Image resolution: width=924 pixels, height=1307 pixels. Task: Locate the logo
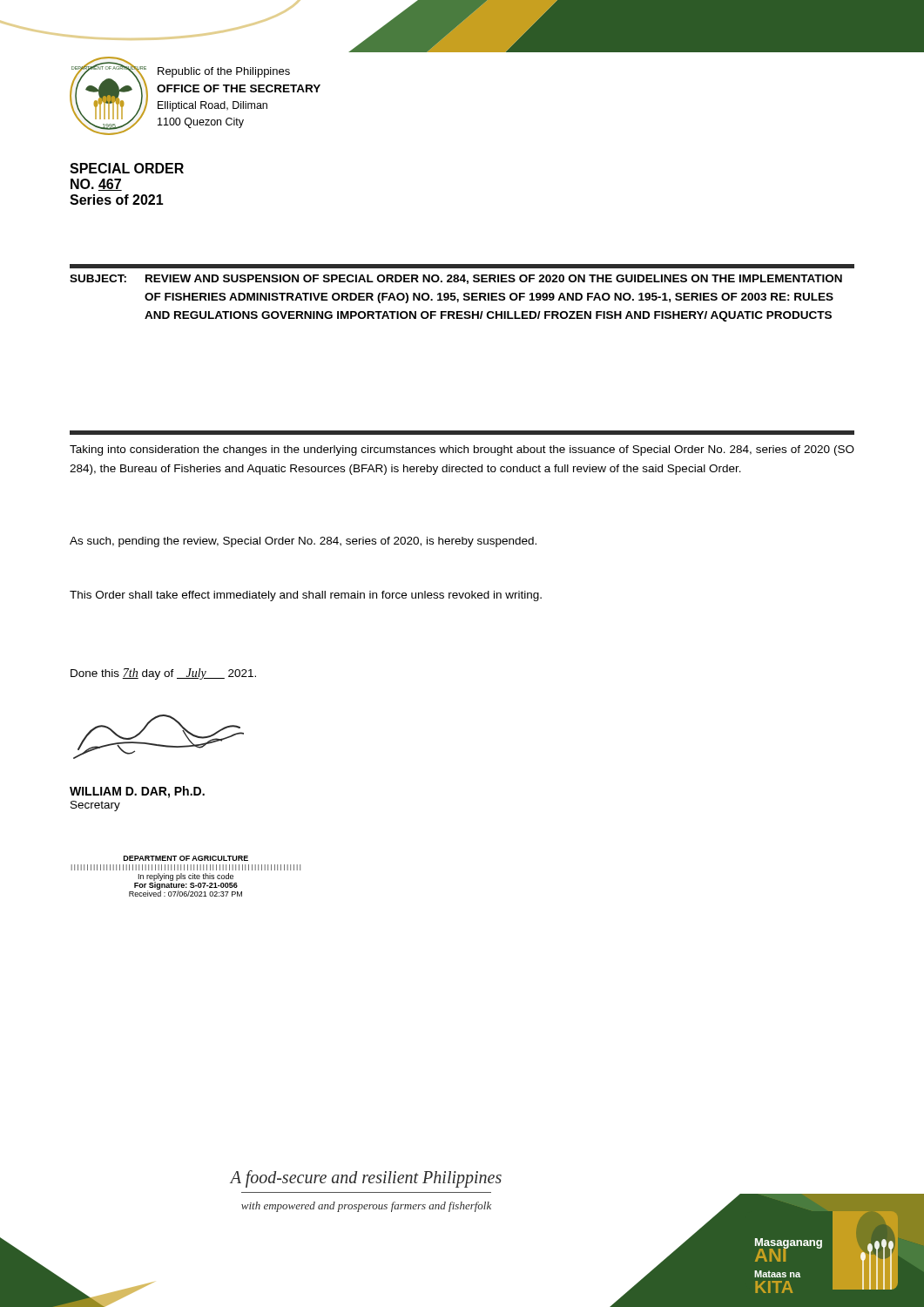pyautogui.click(x=822, y=1250)
